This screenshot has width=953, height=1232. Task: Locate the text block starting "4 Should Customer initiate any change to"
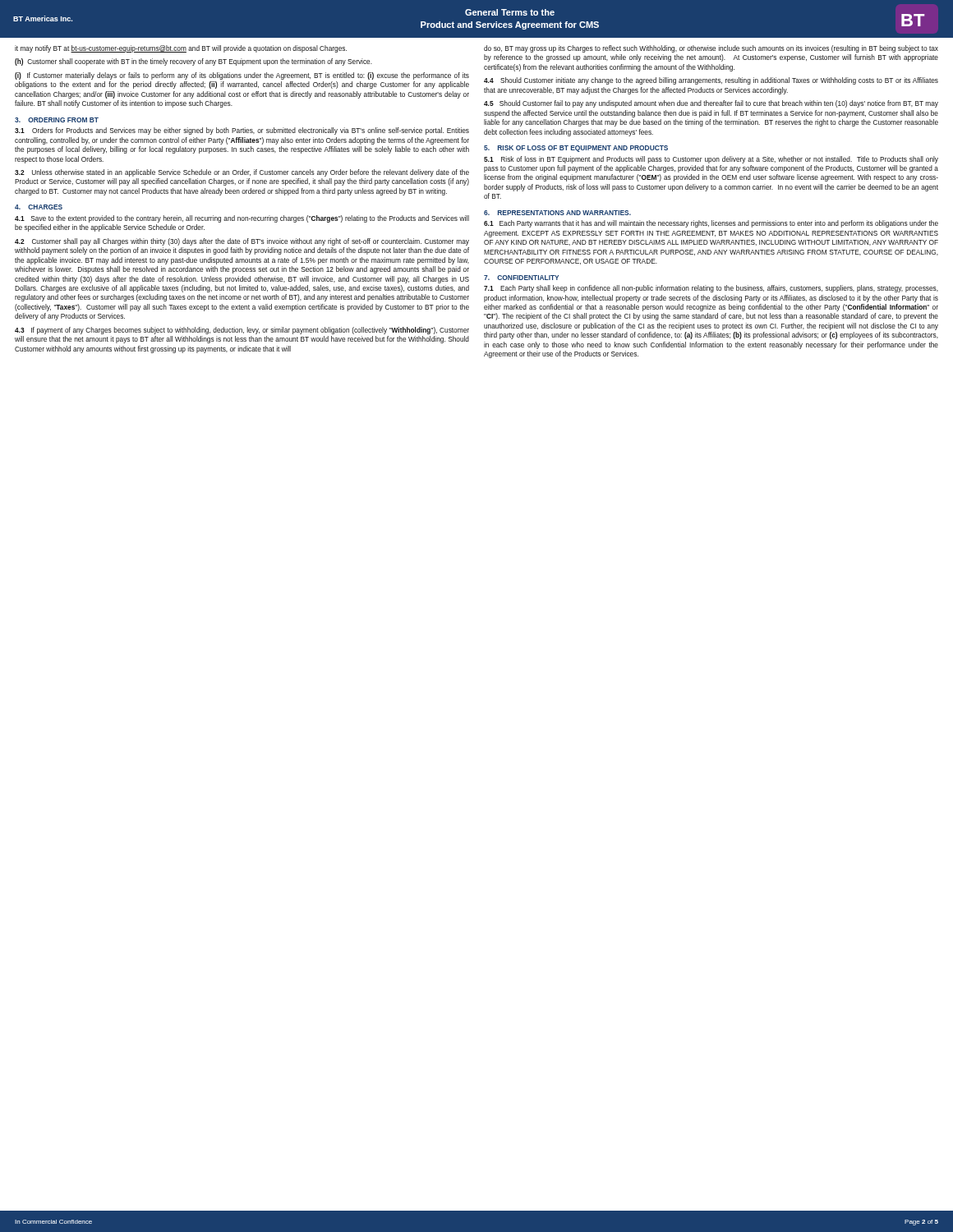[711, 85]
